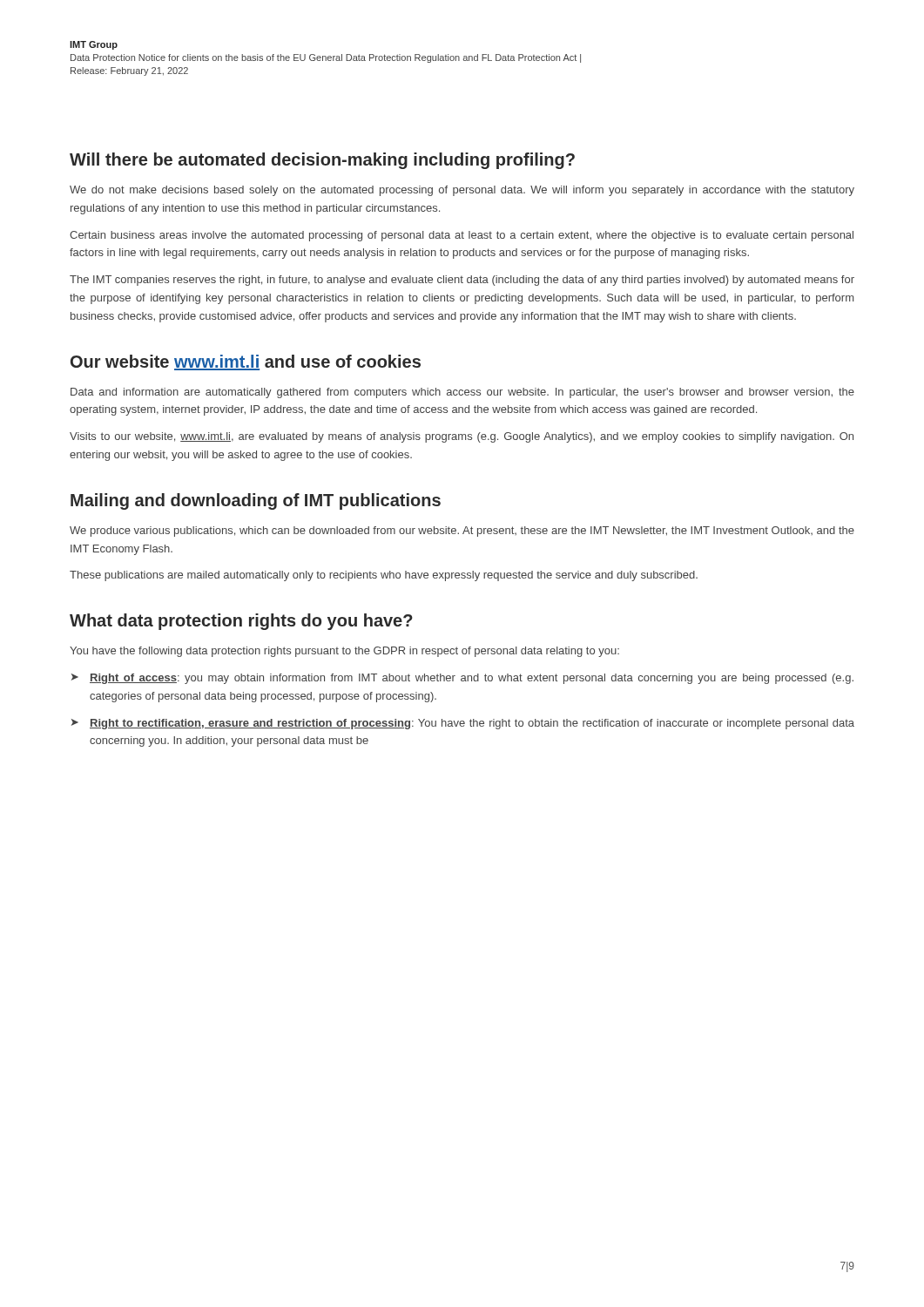Find the block on this page that starts "Certain business areas involve the"

(462, 244)
